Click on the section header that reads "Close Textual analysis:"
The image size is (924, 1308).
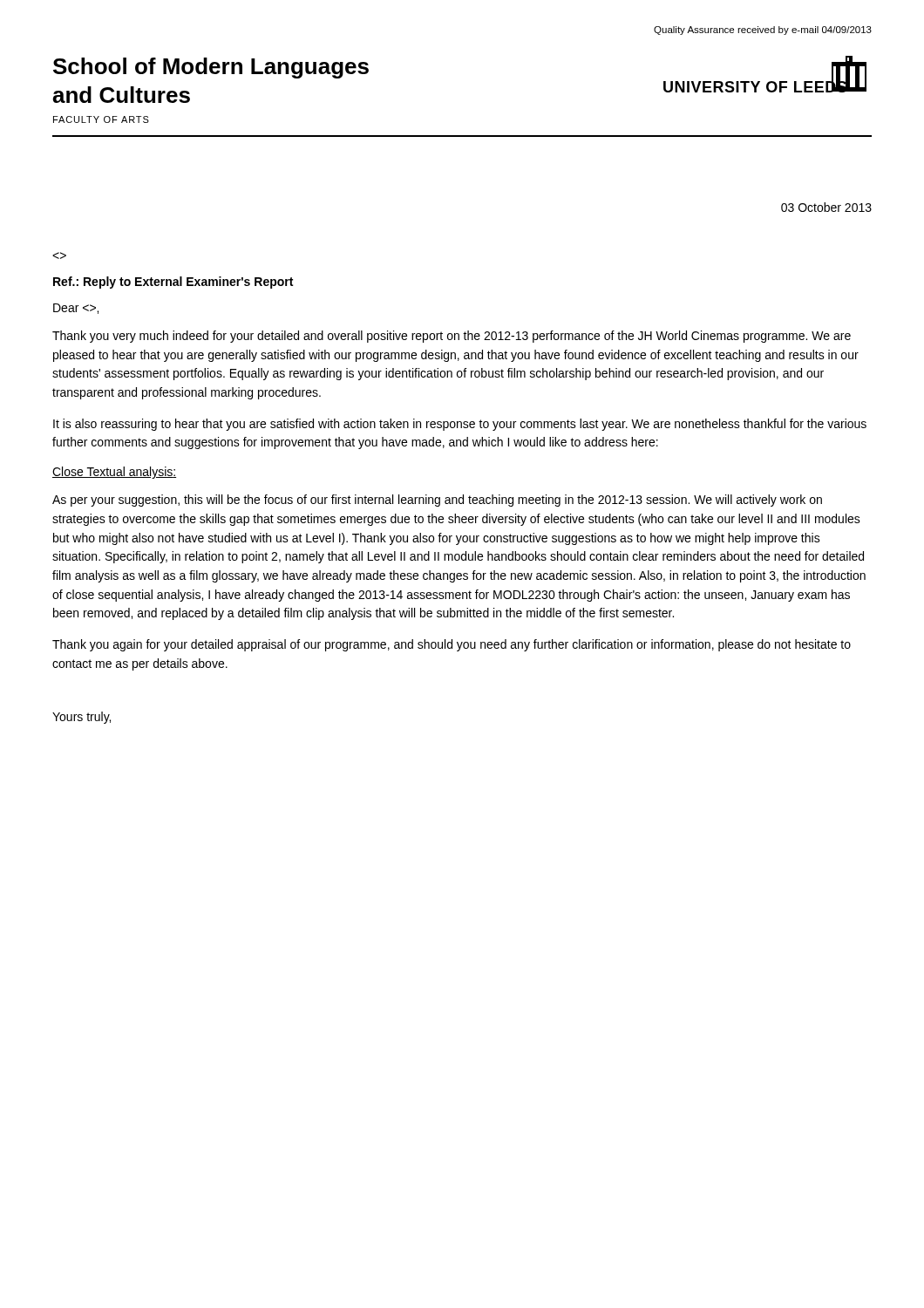coord(114,472)
